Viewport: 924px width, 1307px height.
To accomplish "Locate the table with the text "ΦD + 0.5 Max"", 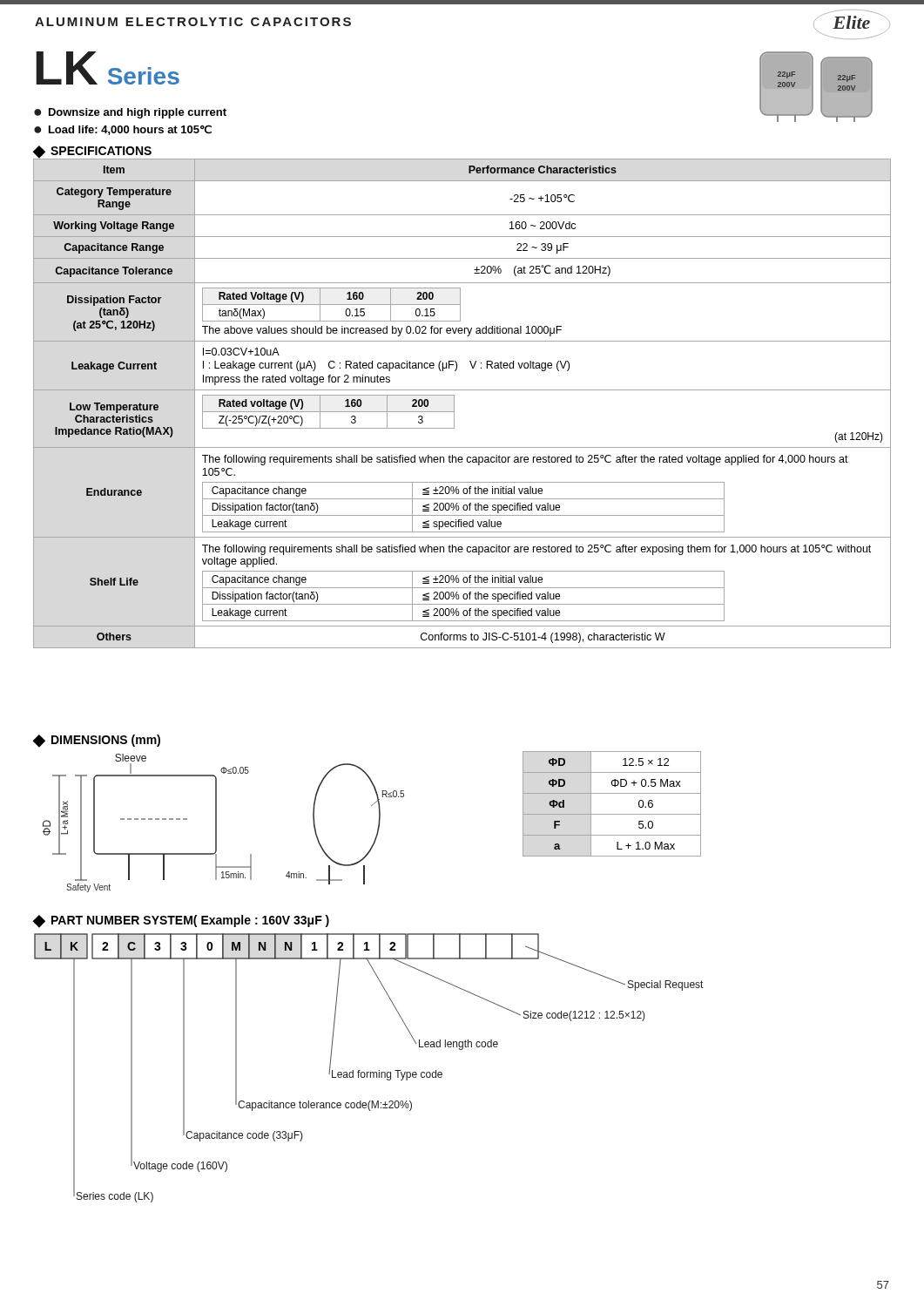I will tap(612, 804).
